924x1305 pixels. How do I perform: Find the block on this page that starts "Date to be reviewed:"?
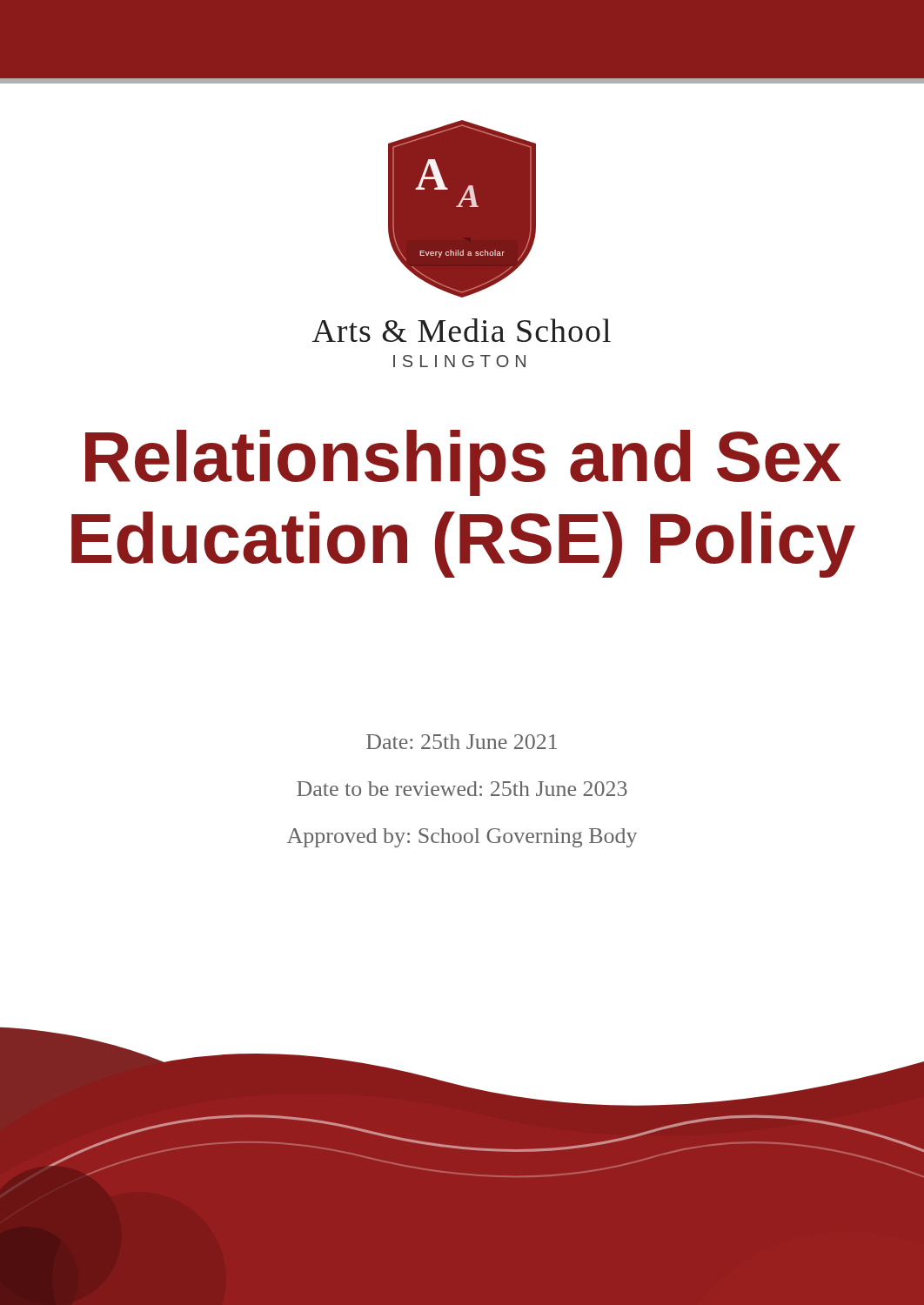click(462, 789)
